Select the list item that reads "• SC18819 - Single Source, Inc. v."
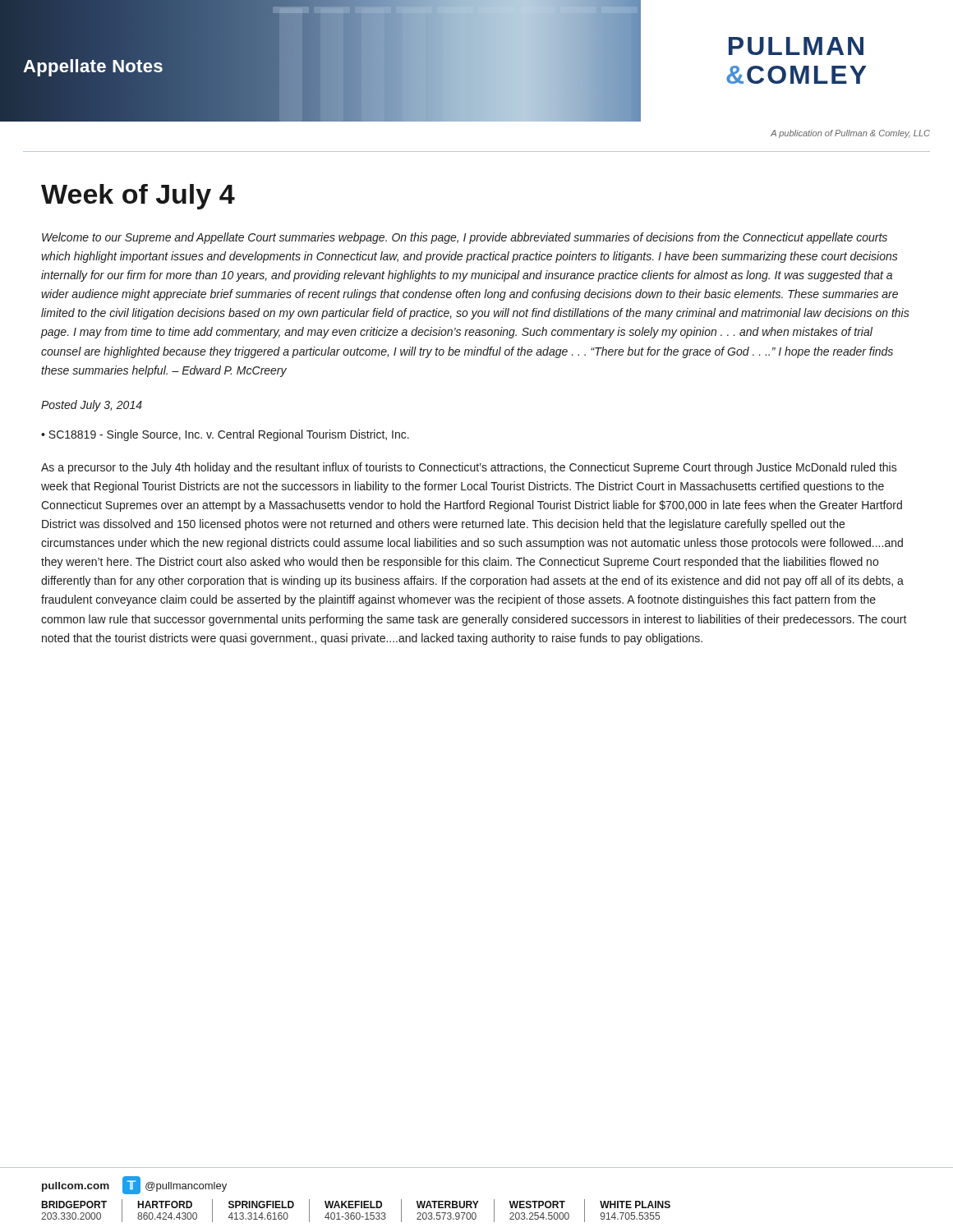Screen dimensions: 1232x953 click(225, 434)
